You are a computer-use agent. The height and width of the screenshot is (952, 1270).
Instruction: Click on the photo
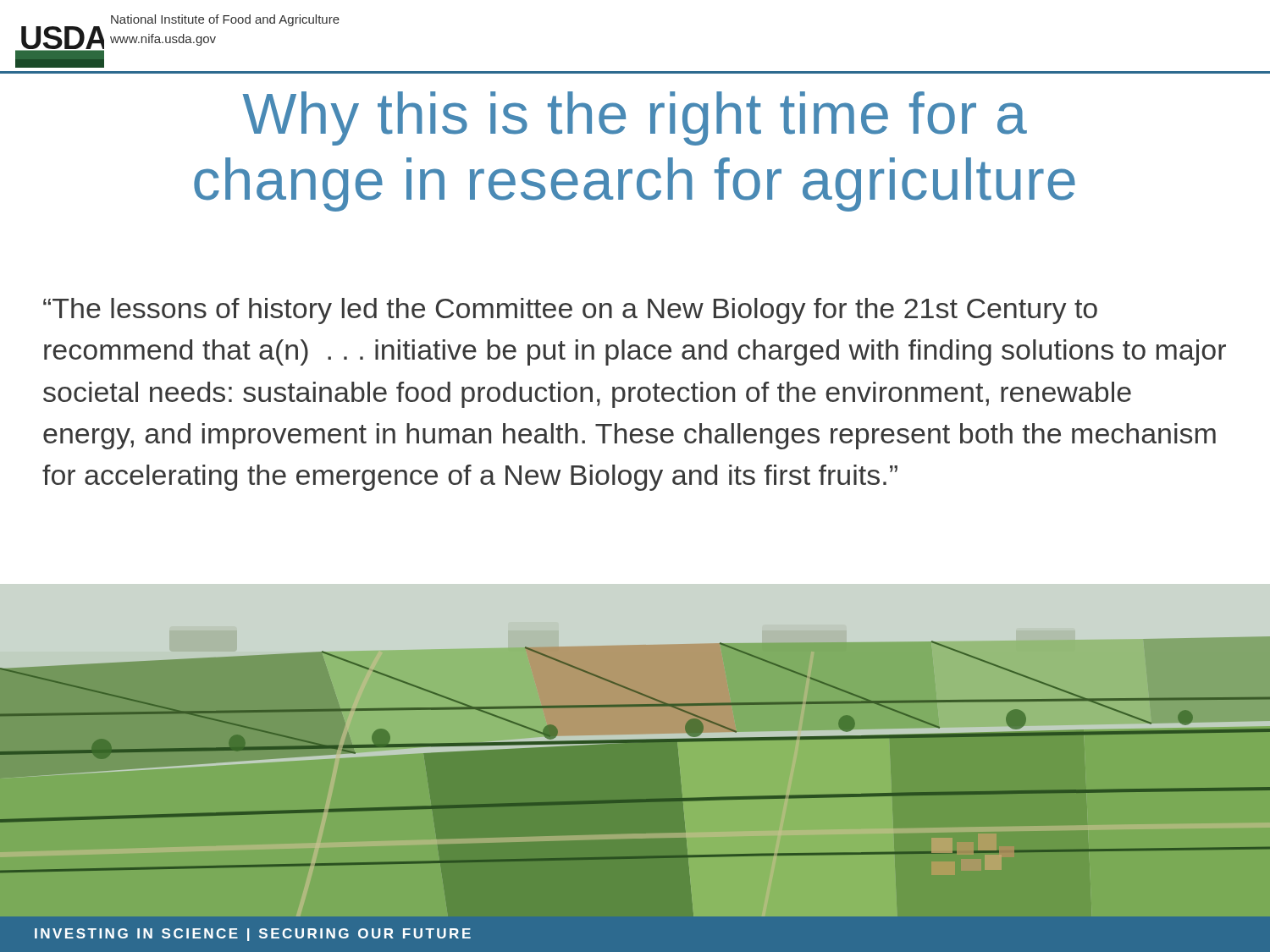pyautogui.click(x=635, y=753)
